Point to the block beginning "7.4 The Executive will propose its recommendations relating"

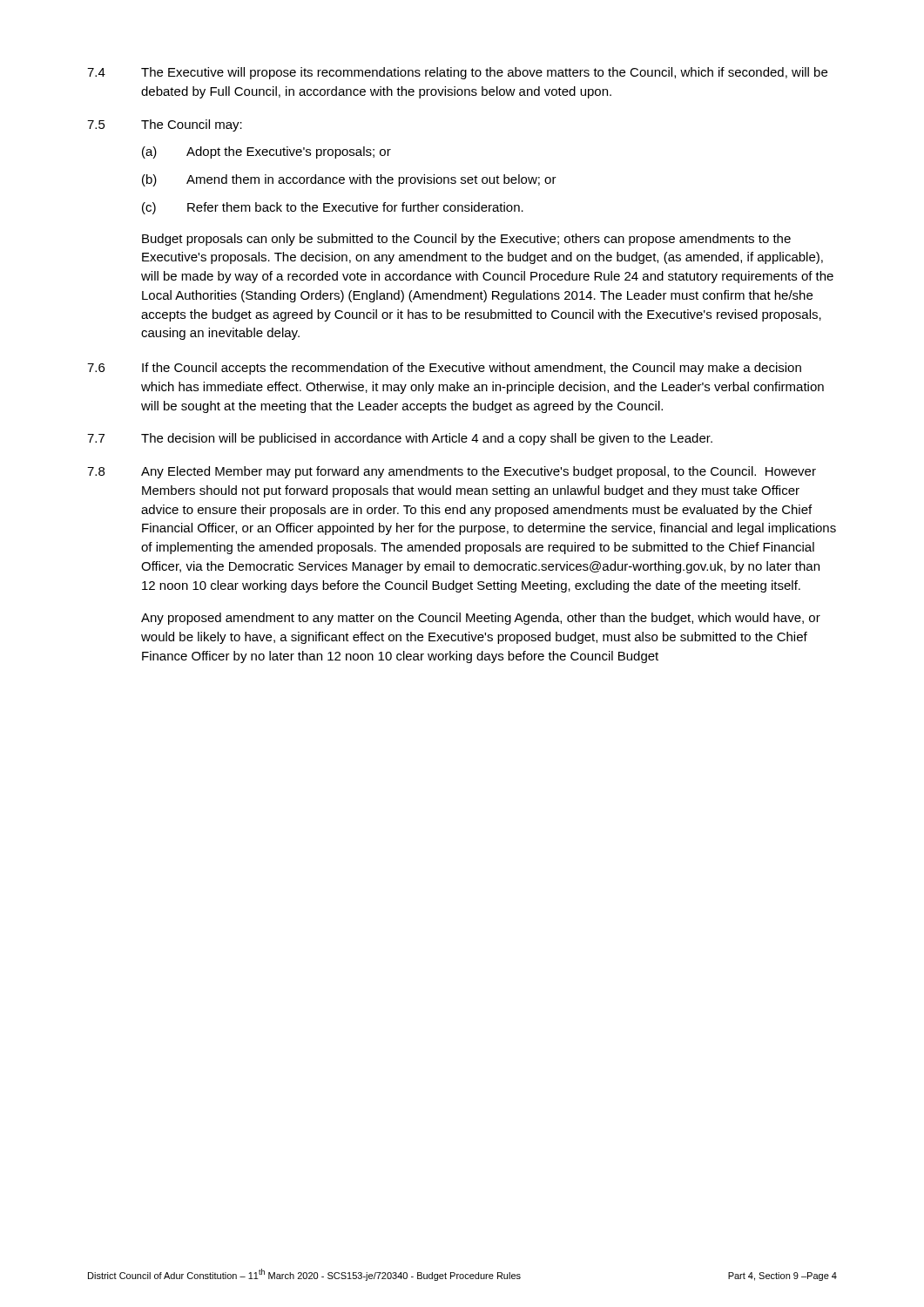462,82
